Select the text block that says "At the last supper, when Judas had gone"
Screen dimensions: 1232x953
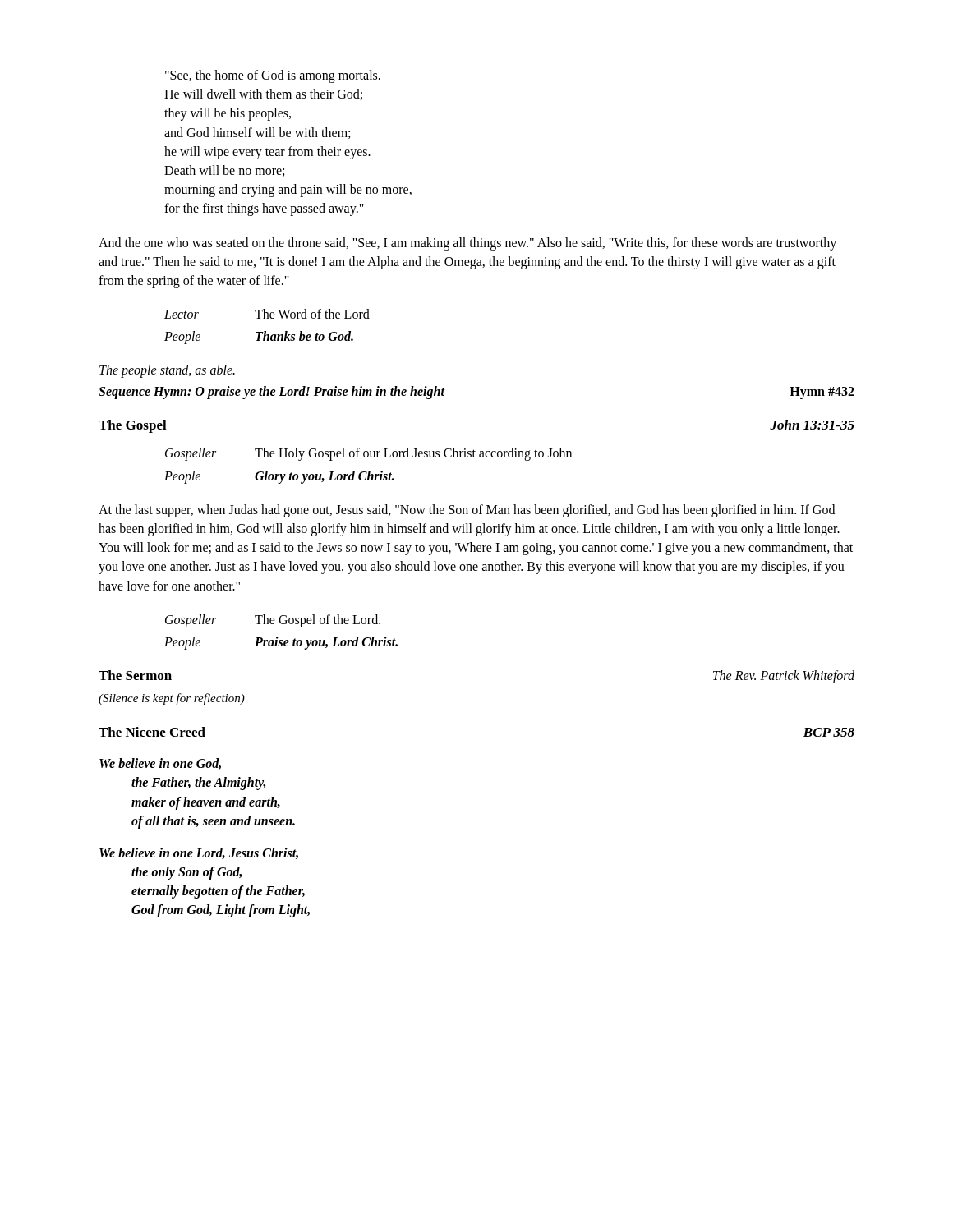[x=476, y=548]
